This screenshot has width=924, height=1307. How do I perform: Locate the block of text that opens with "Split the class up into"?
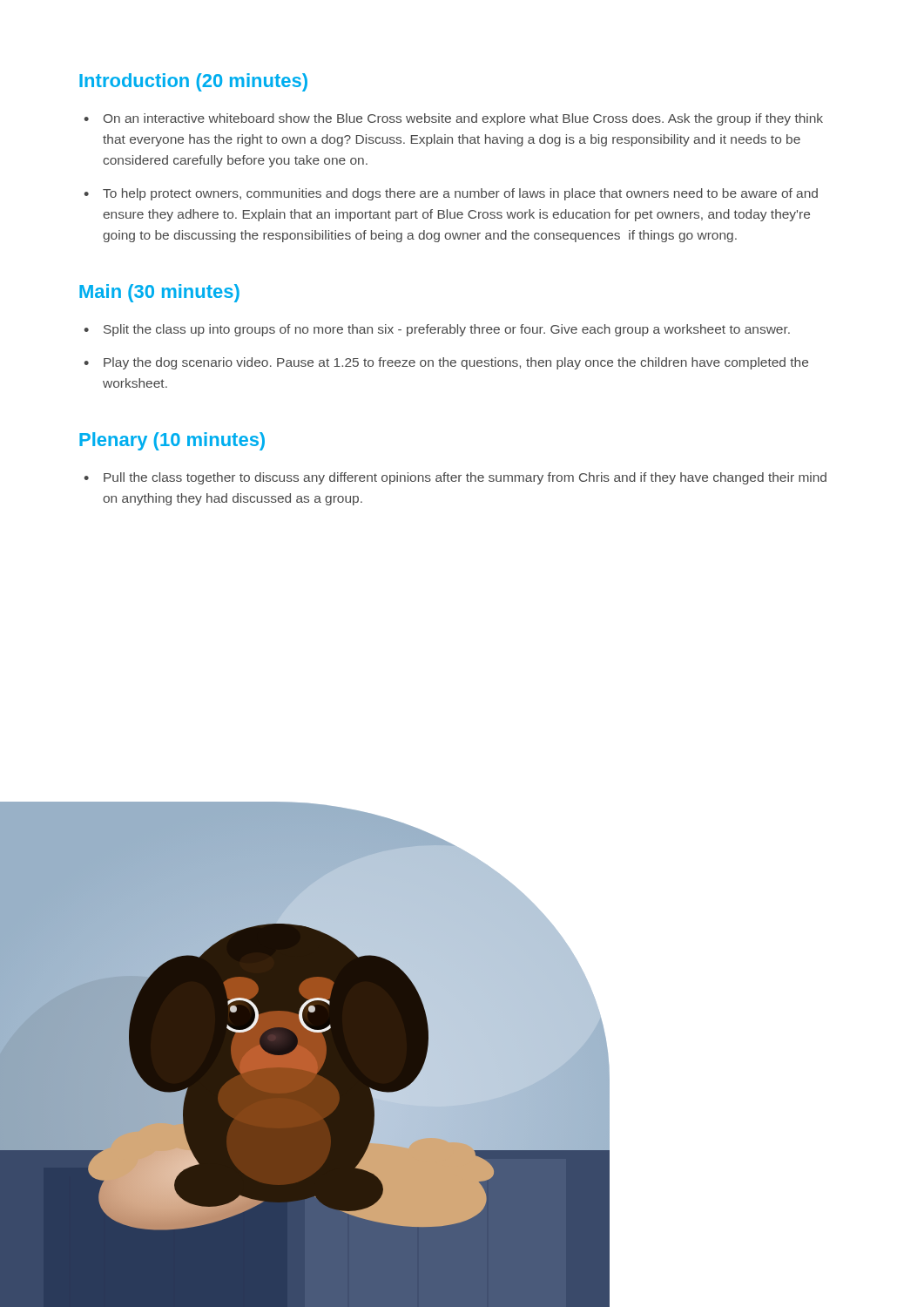[x=447, y=329]
